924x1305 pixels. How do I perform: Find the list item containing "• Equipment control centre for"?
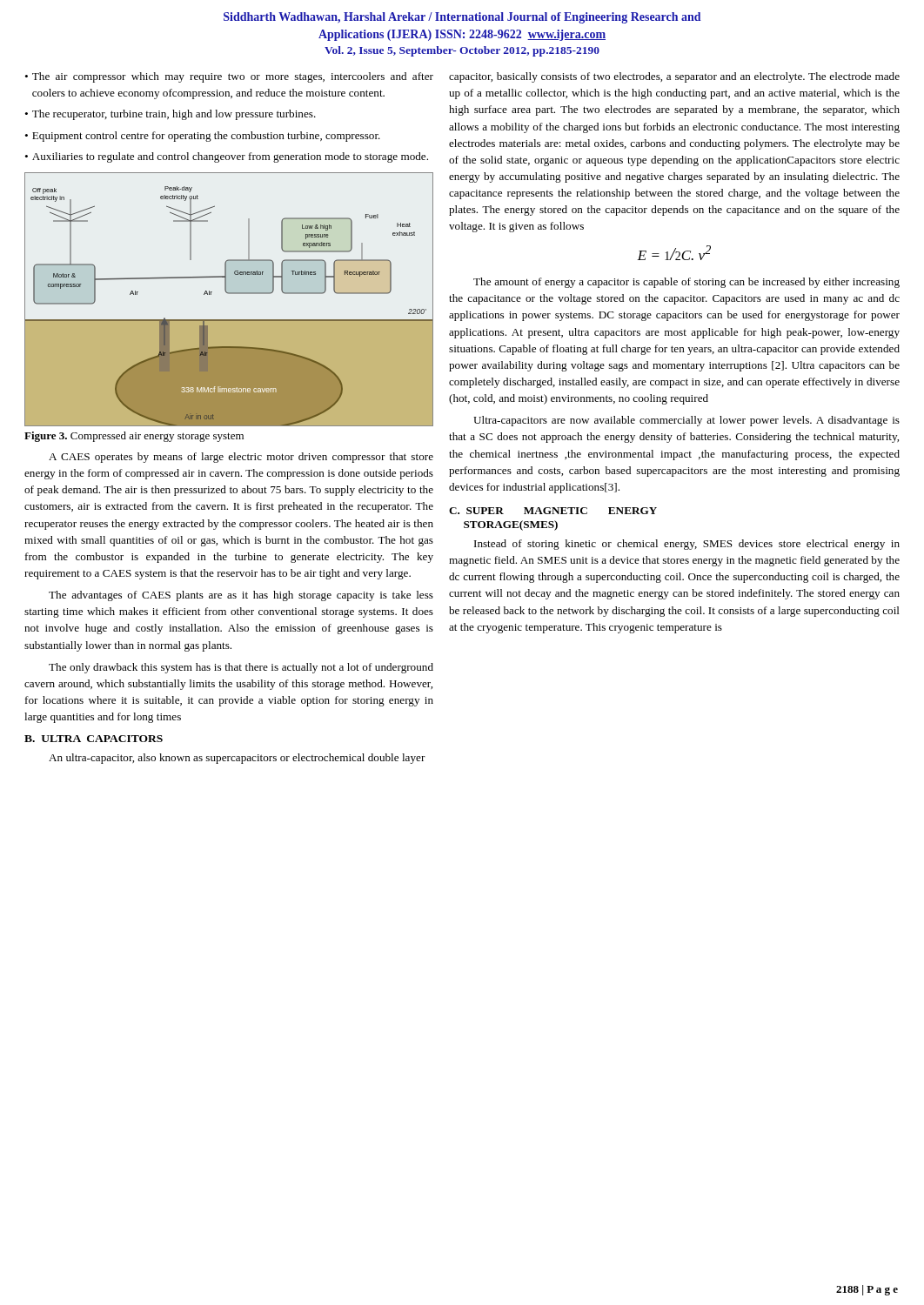[x=202, y=135]
